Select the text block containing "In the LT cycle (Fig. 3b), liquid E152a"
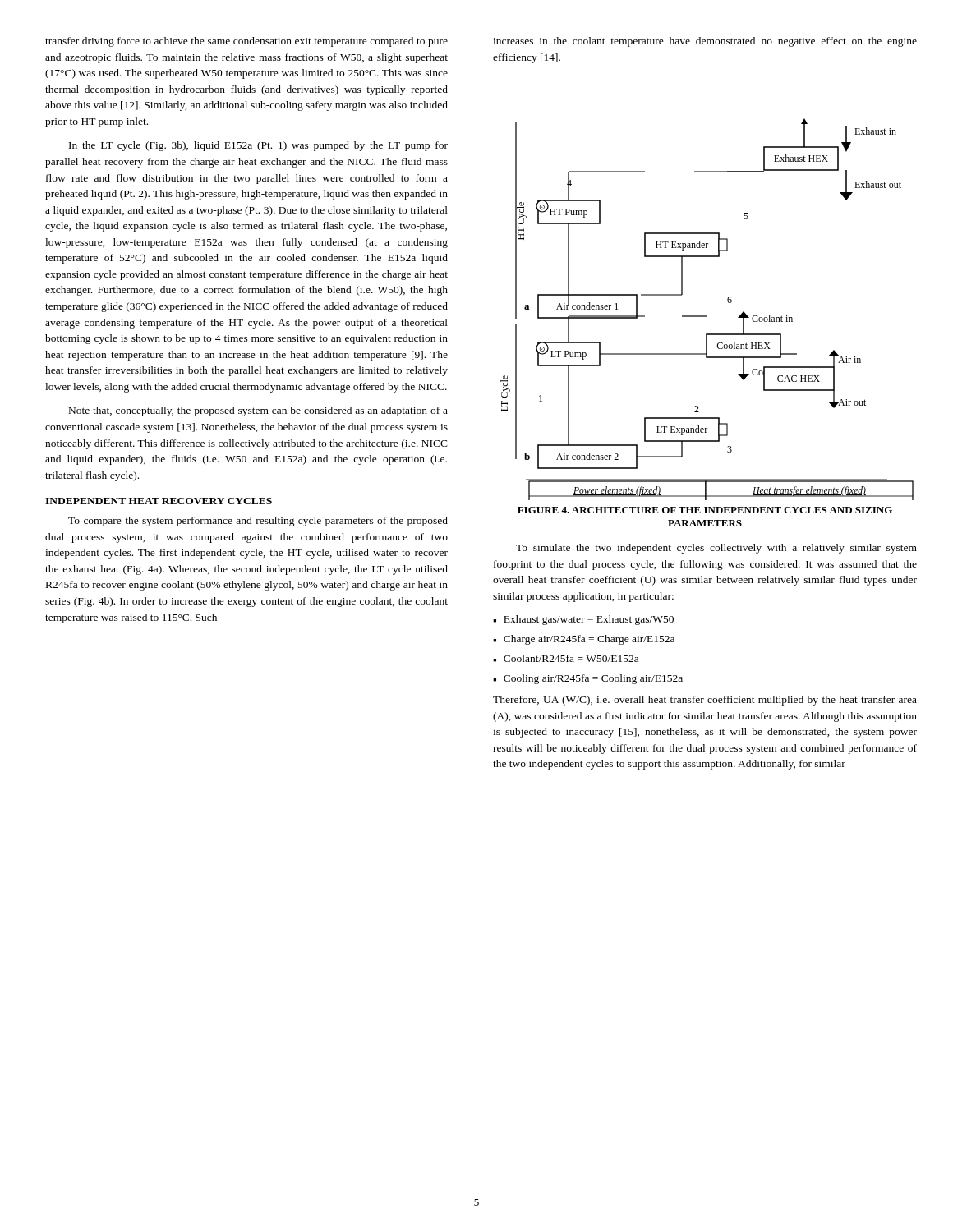 click(x=246, y=266)
